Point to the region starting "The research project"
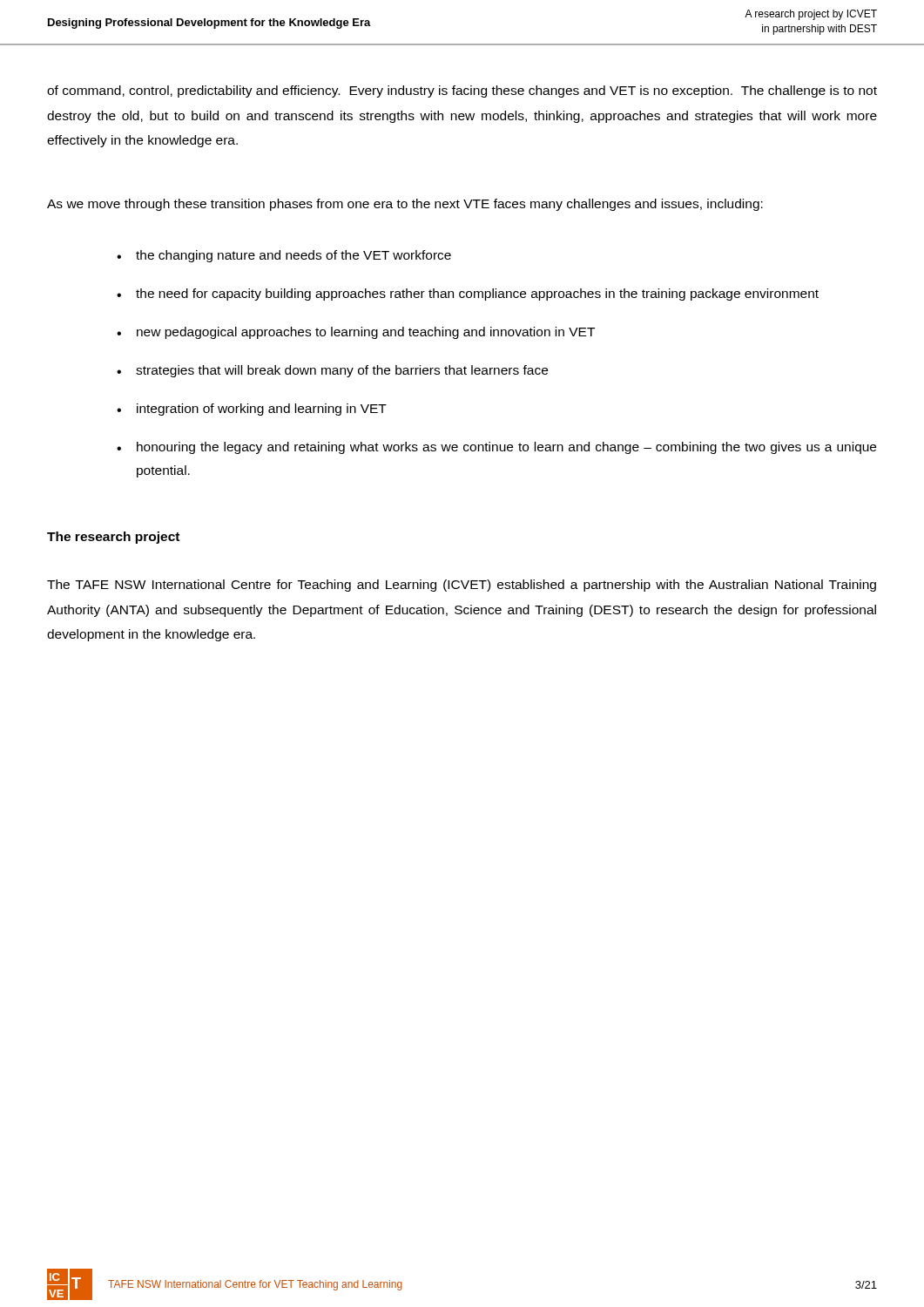The width and height of the screenshot is (924, 1307). [x=113, y=536]
